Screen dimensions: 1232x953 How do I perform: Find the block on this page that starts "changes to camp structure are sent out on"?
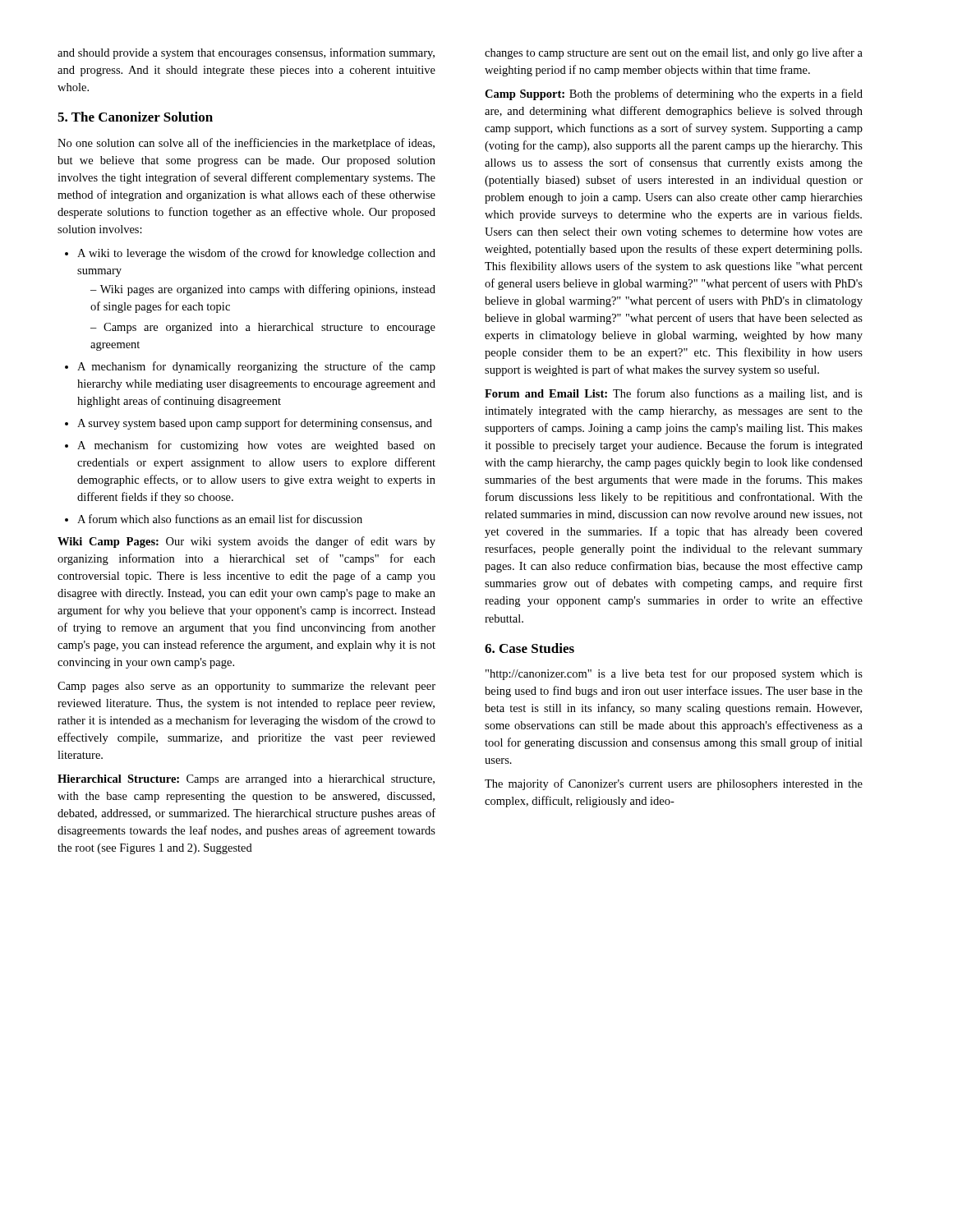coord(674,62)
